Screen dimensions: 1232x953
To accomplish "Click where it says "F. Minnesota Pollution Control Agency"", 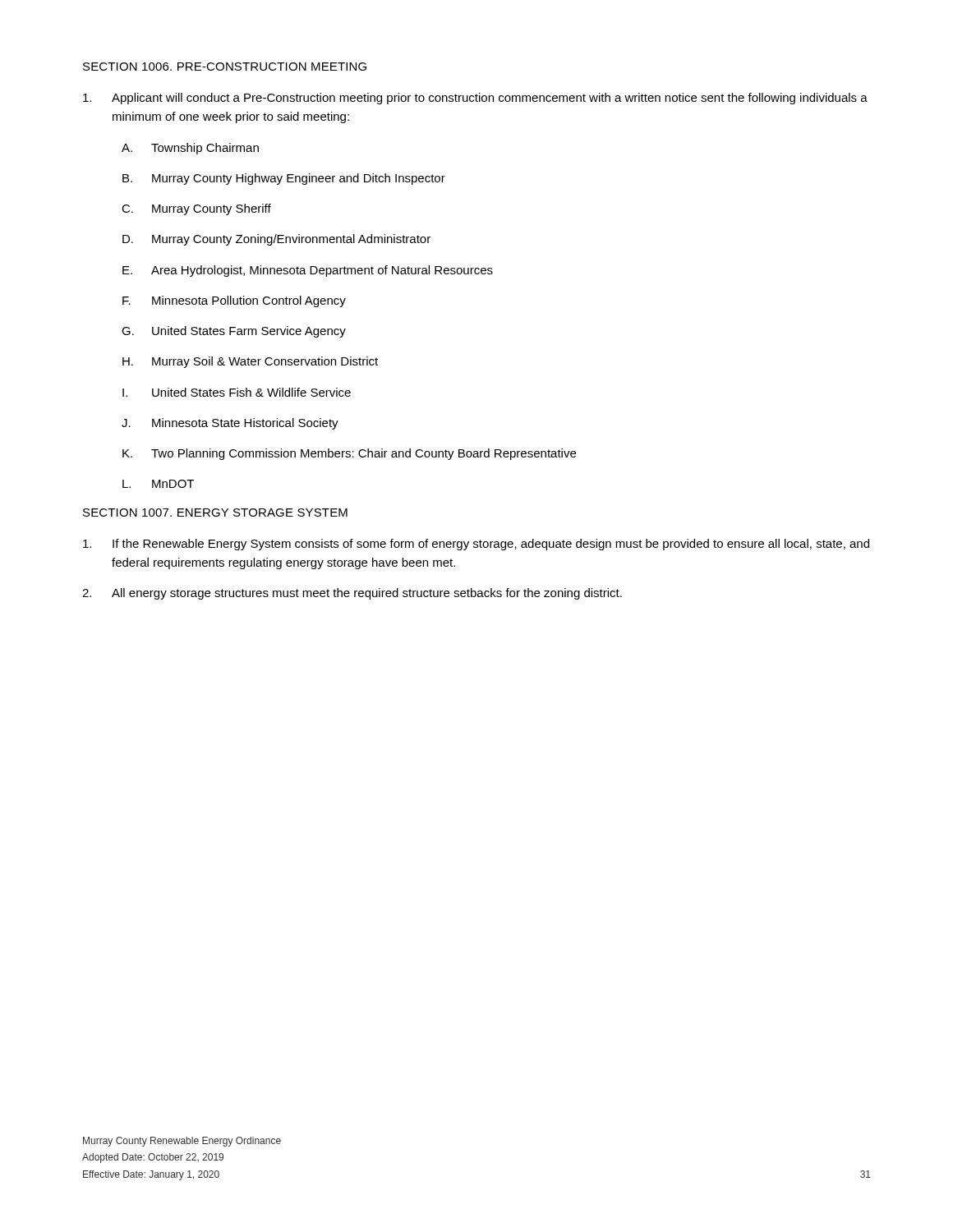I will [234, 300].
